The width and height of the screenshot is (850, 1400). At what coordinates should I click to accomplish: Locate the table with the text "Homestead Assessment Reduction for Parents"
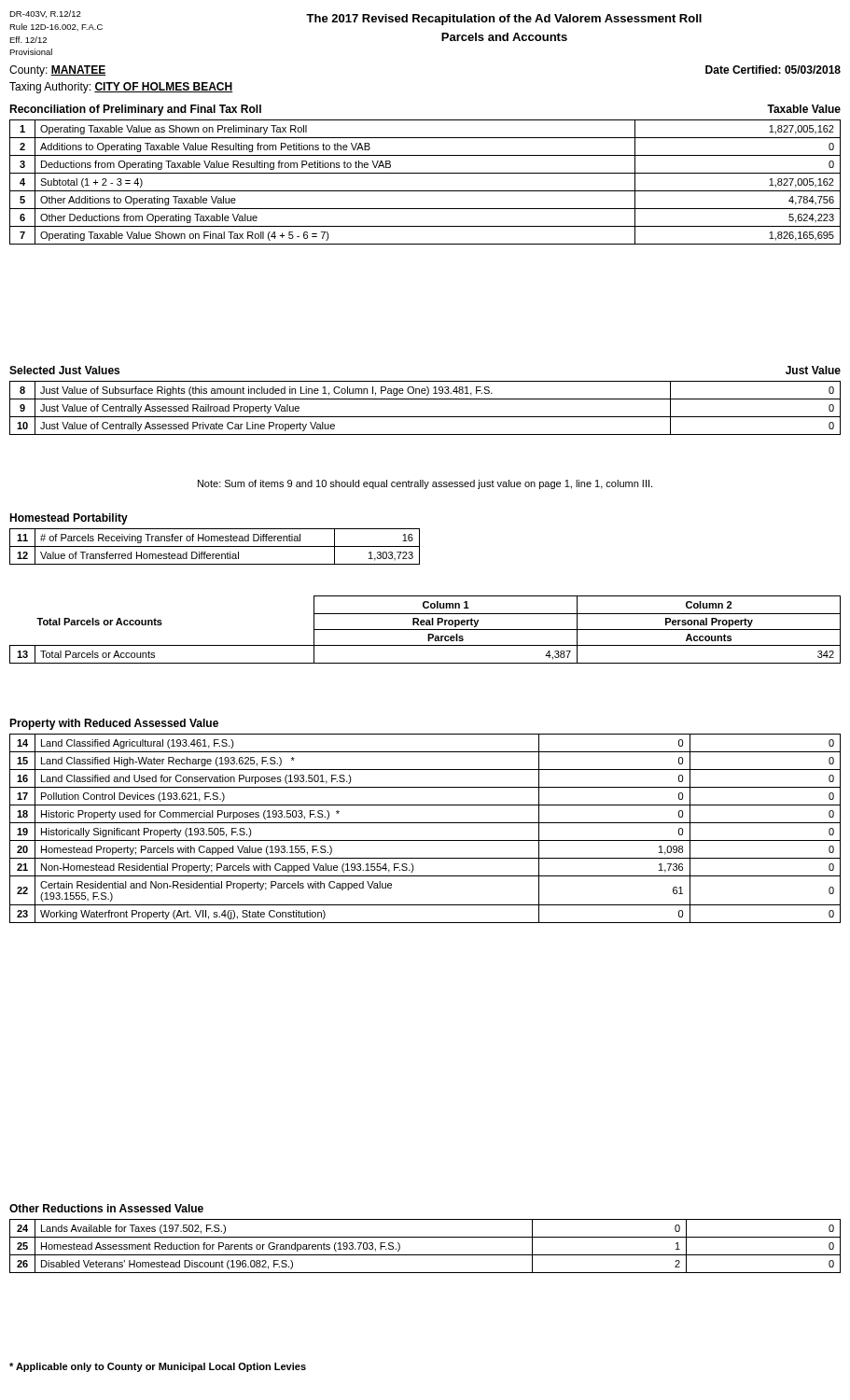[425, 1246]
